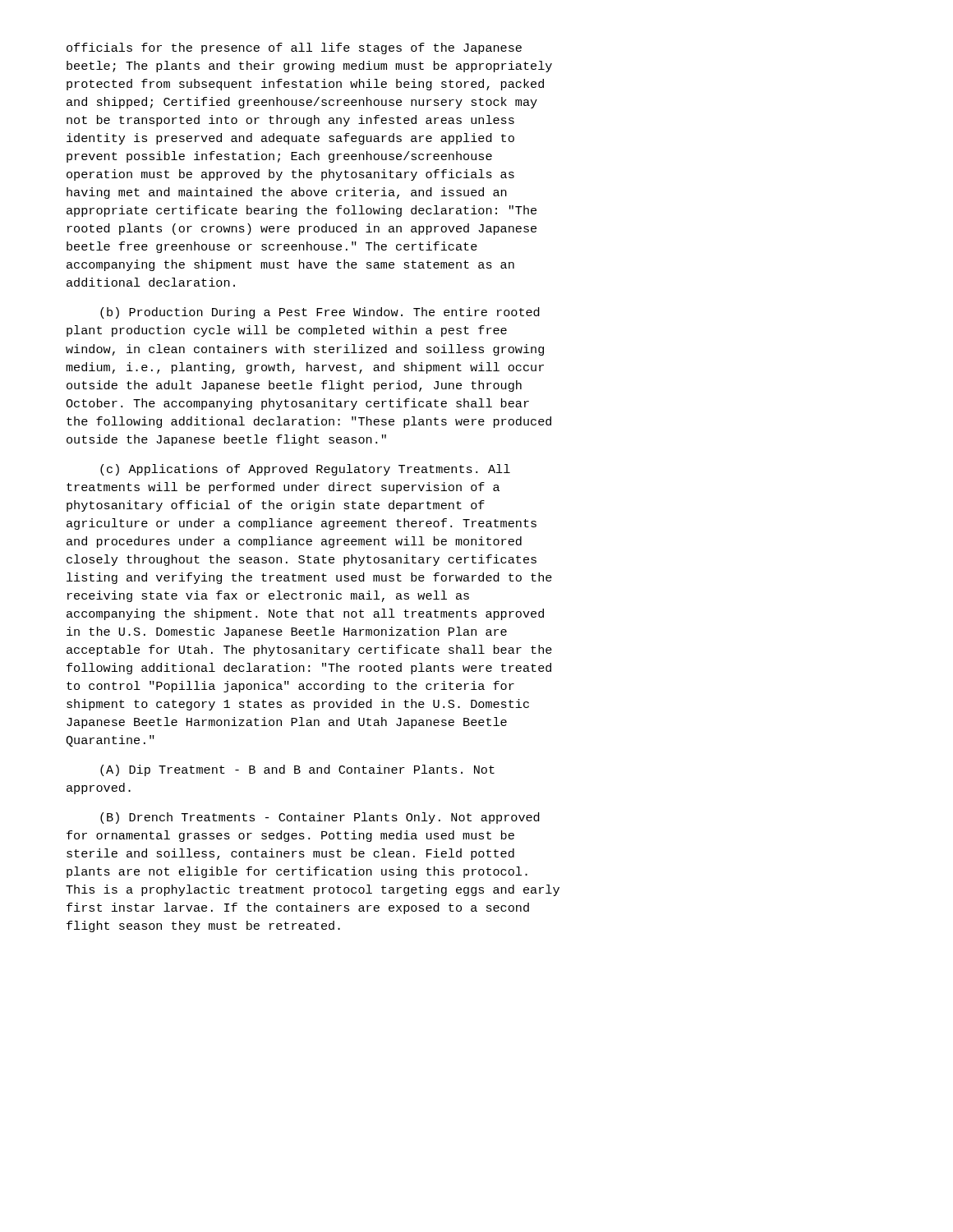Click on the text block that says "officials for the presence of all life"
Screen dimensions: 1232x953
click(x=309, y=166)
